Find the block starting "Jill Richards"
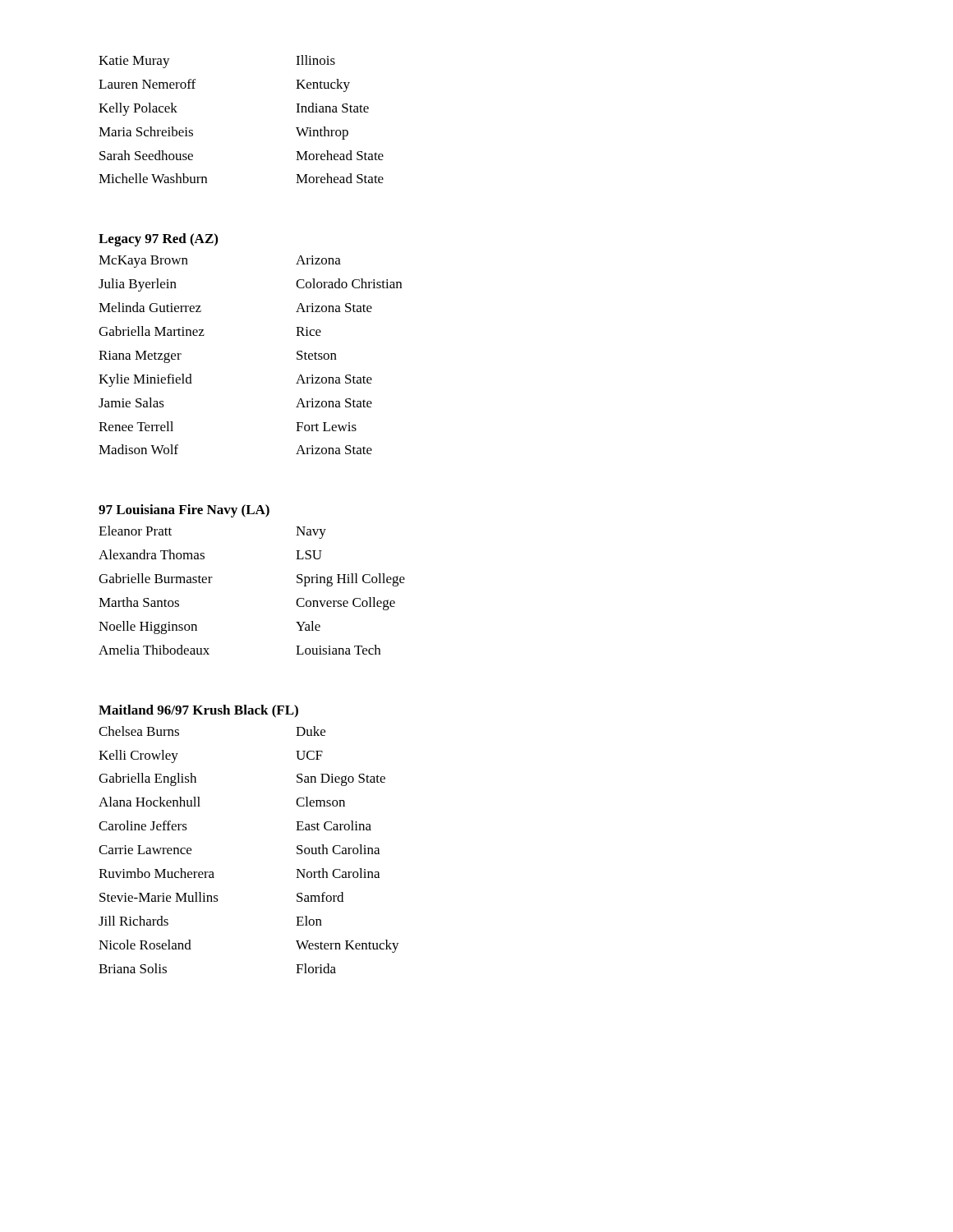This screenshot has height=1232, width=953. tap(134, 921)
